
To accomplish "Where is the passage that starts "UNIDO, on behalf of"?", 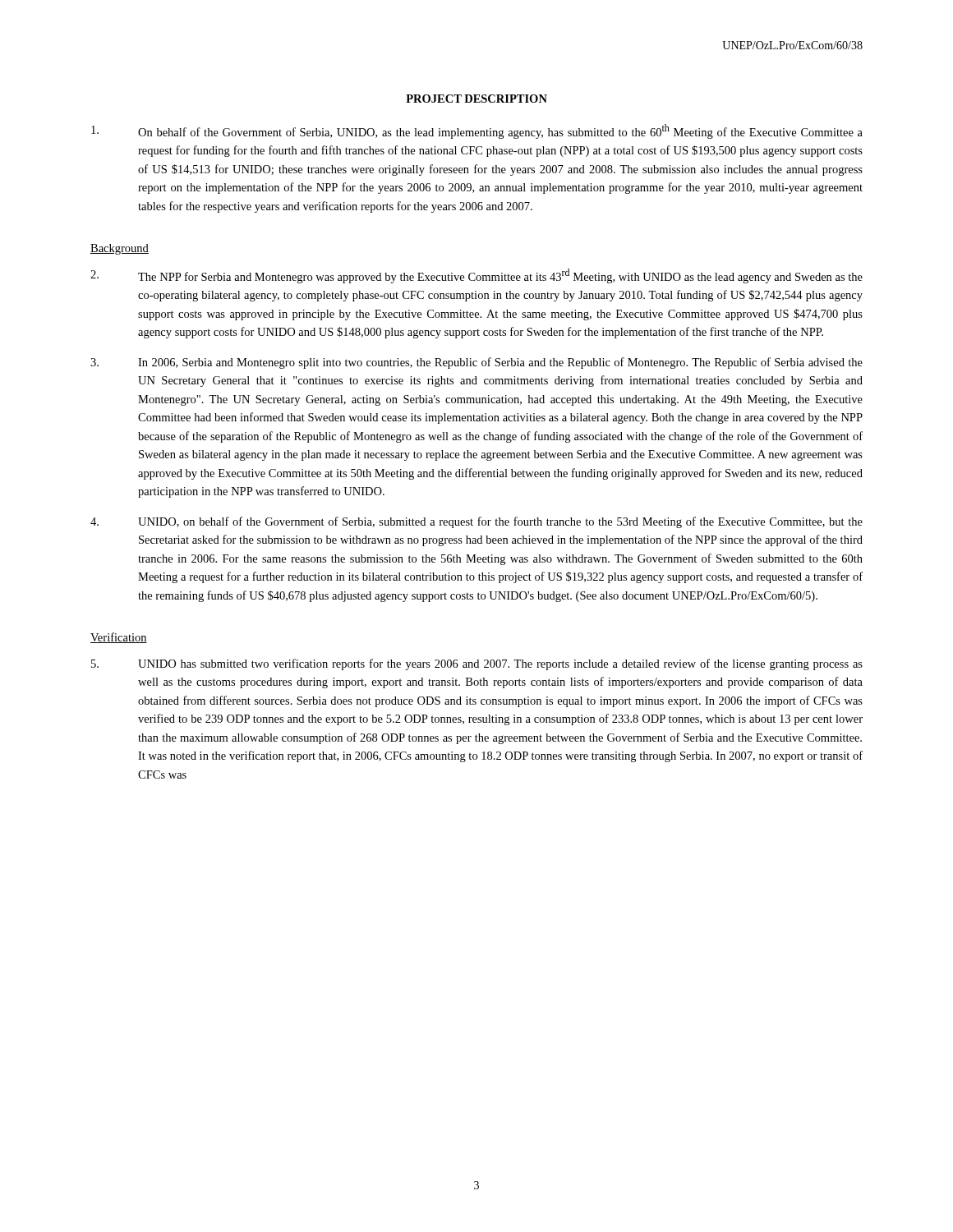I will pos(476,558).
